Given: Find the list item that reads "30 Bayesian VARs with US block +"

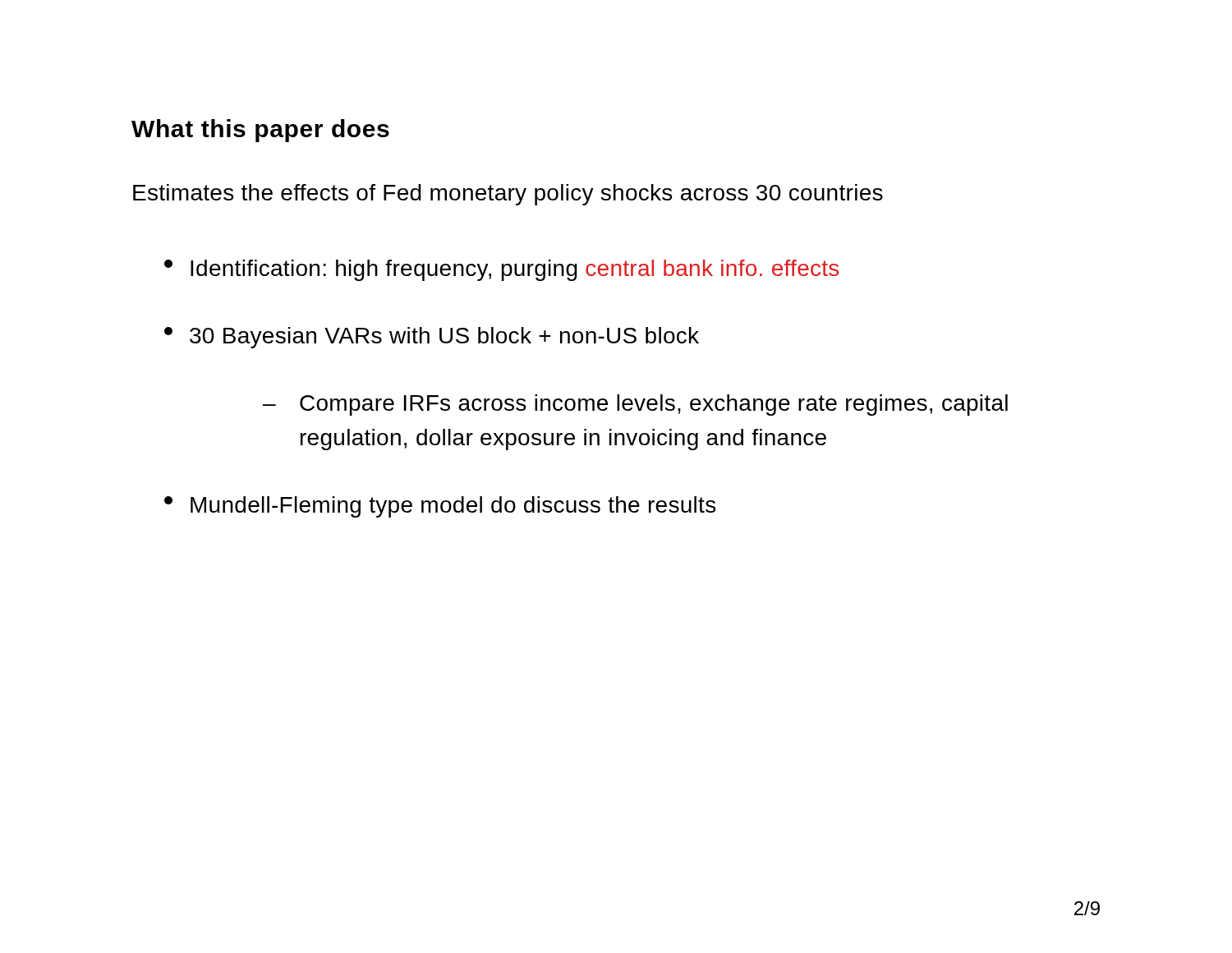Looking at the screenshot, I should [x=432, y=336].
